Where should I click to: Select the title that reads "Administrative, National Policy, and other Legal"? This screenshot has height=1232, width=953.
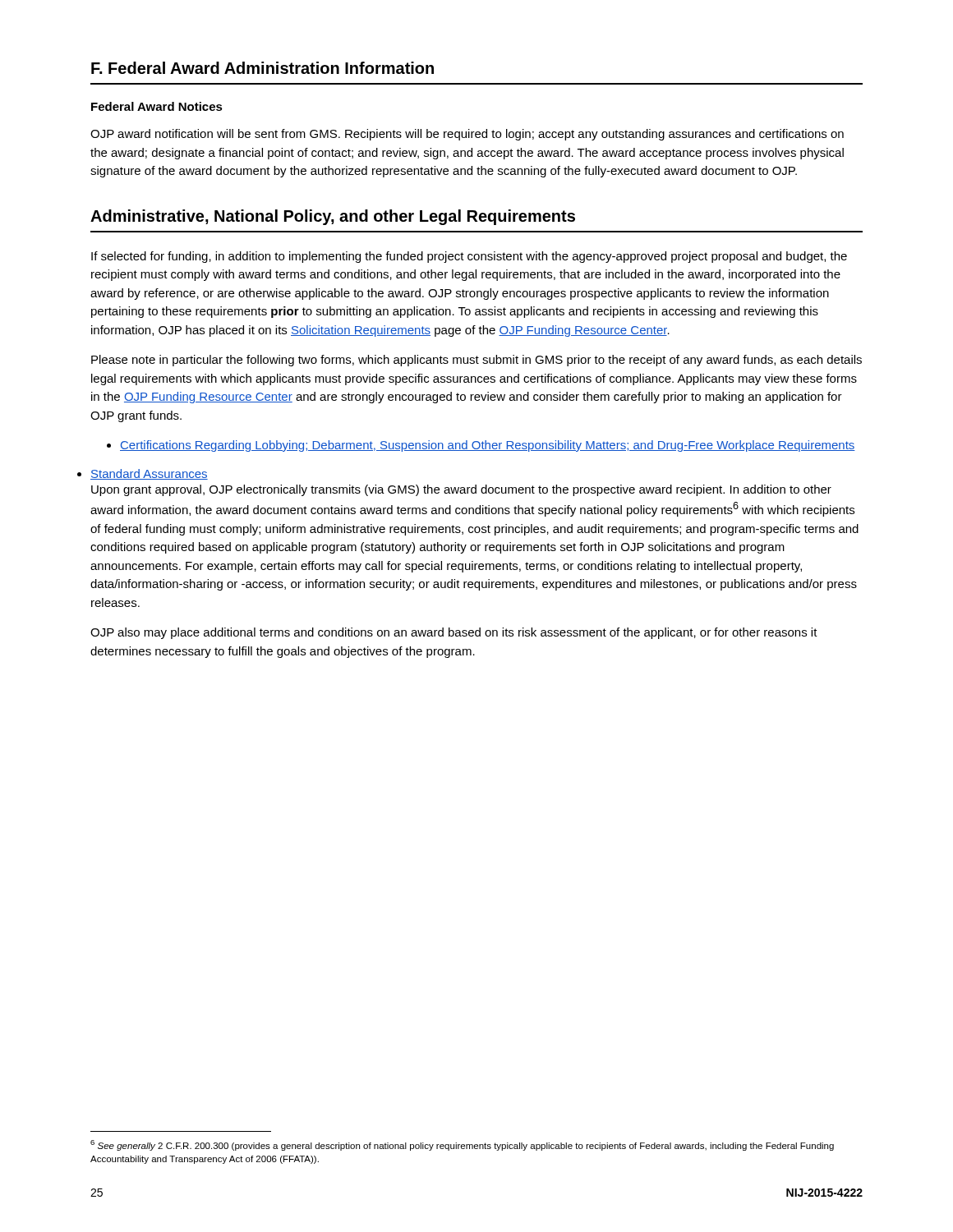click(x=476, y=219)
